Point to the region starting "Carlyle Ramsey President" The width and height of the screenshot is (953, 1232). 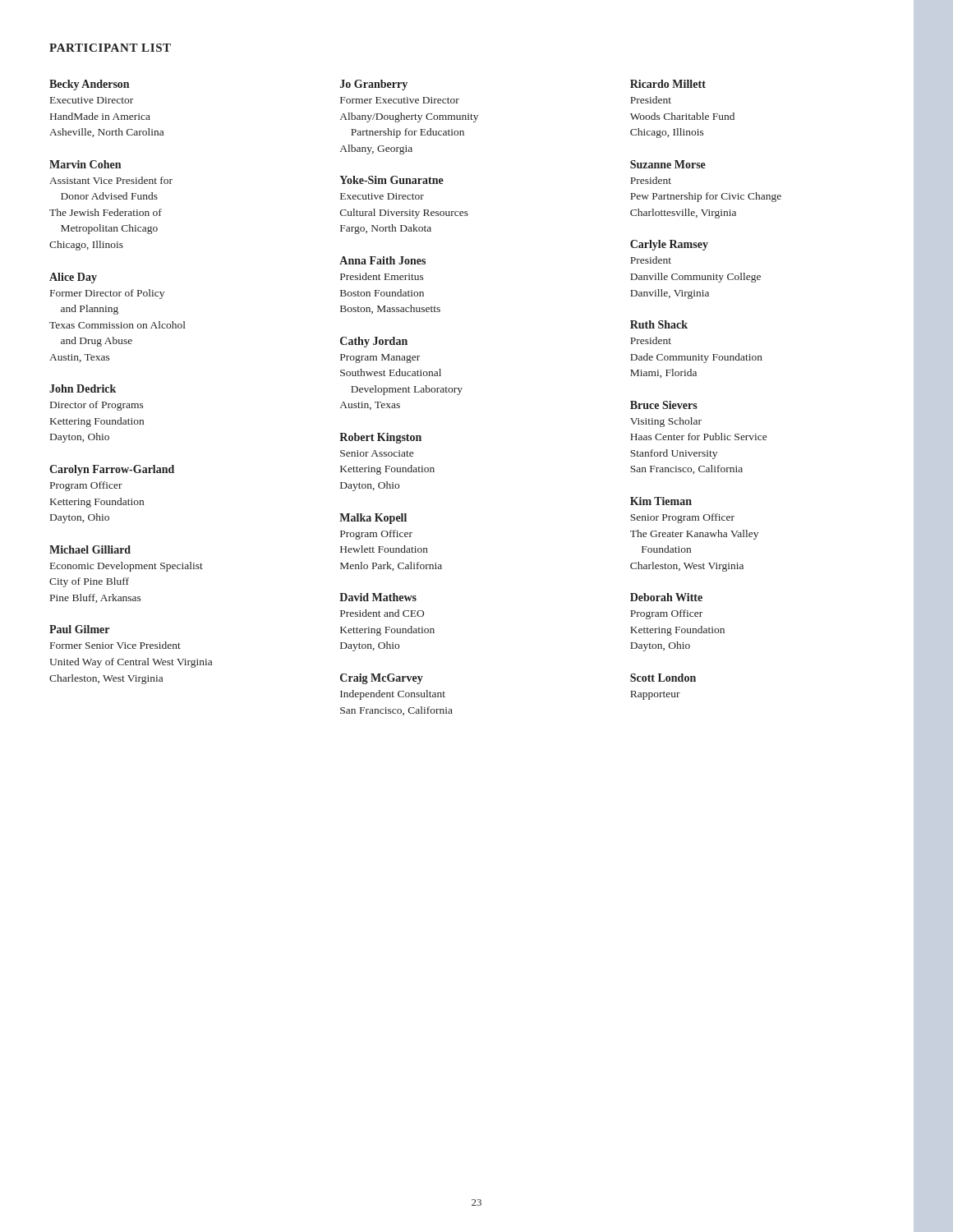tap(763, 270)
